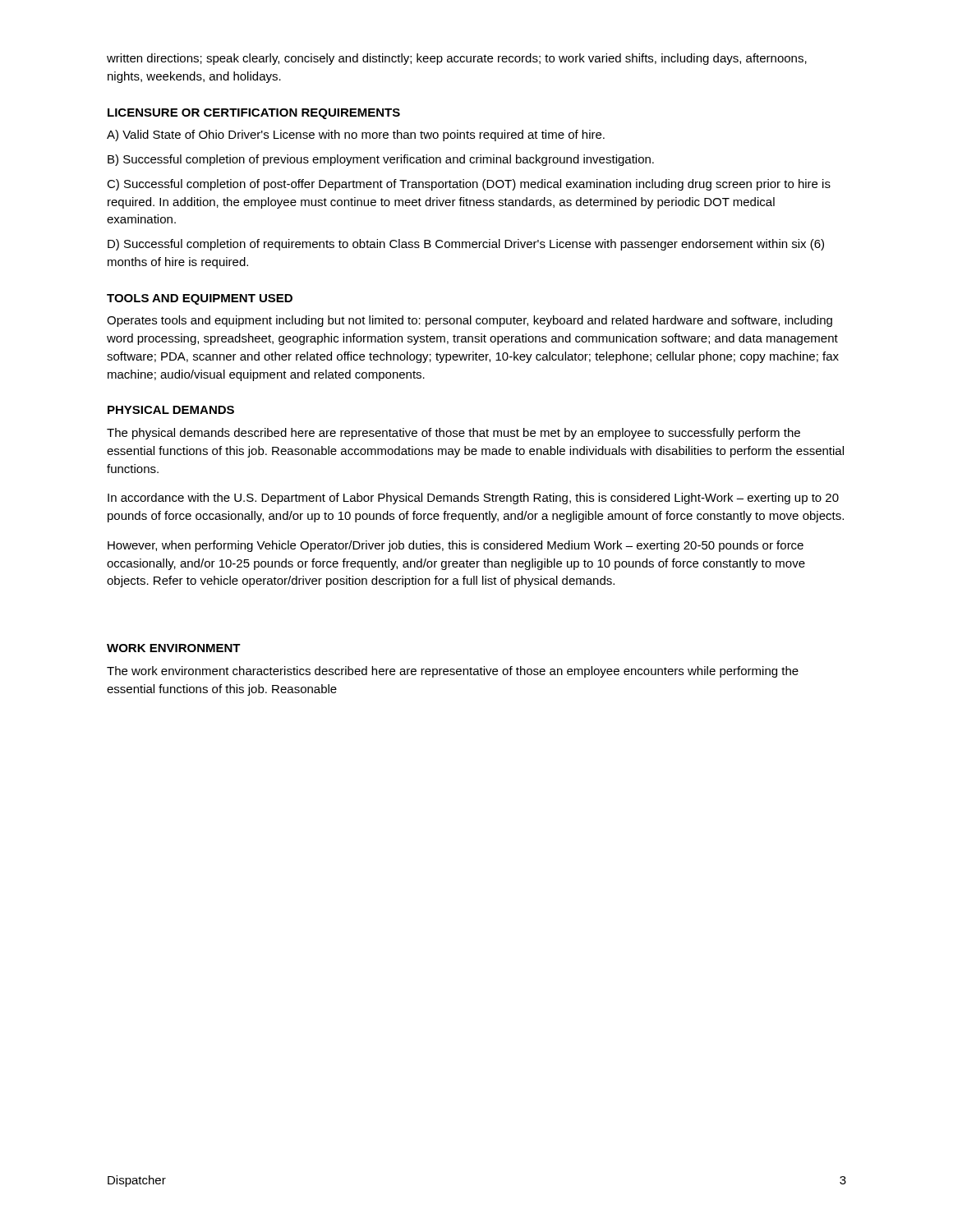The image size is (953, 1232).
Task: Find the text block that reads "D) Successful completion of"
Action: 466,252
